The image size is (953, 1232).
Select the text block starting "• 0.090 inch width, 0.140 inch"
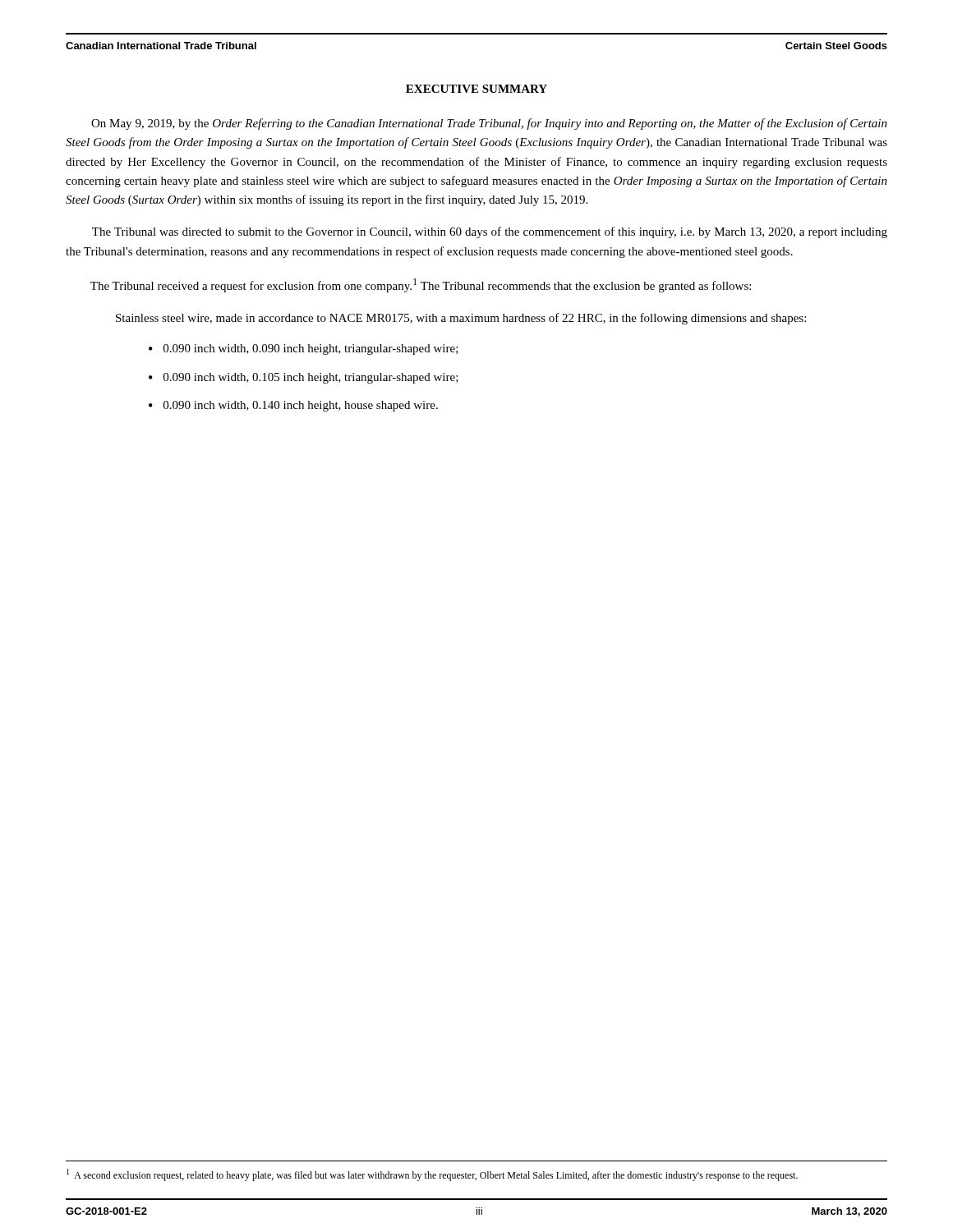293,406
